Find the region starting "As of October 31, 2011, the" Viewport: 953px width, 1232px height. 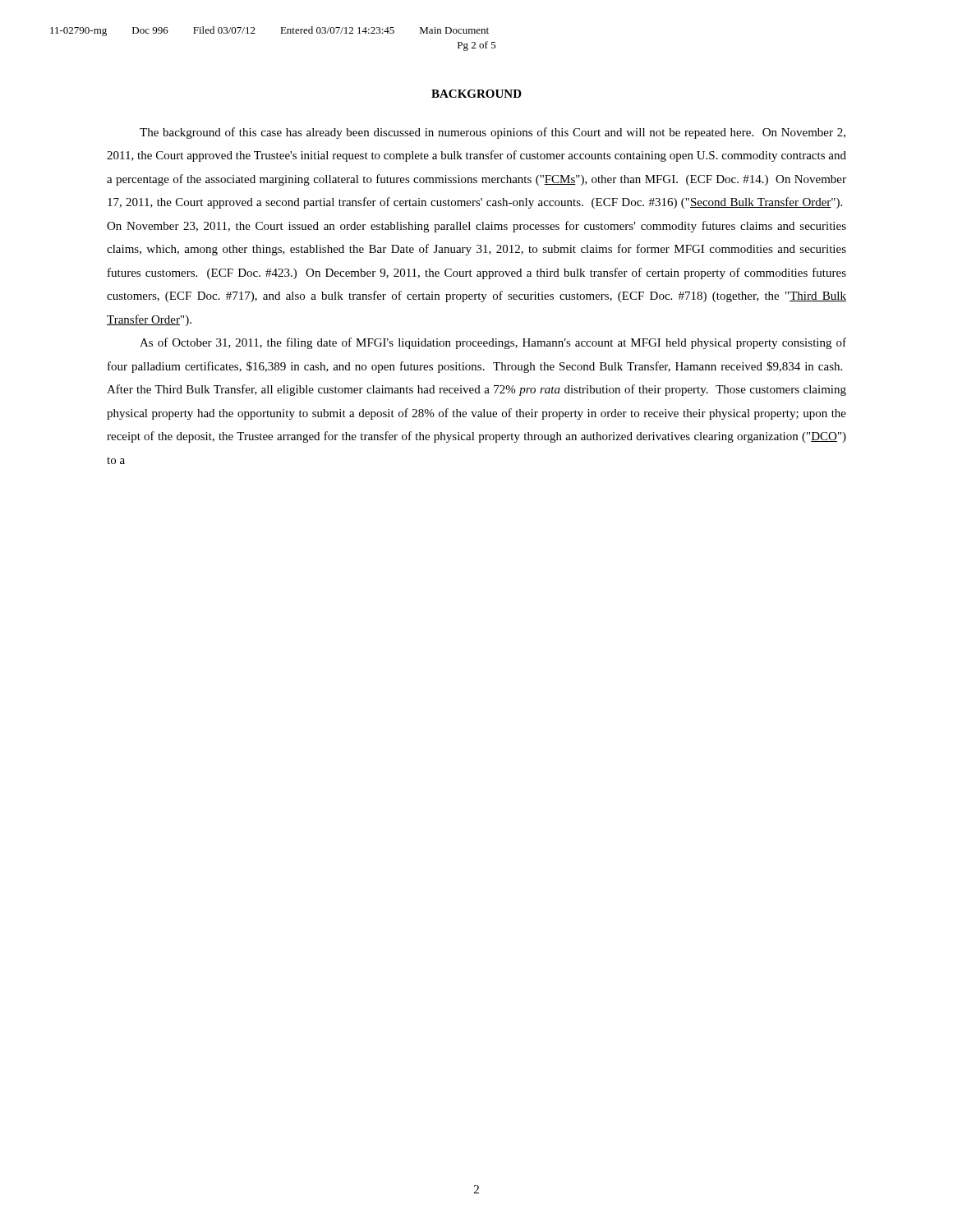[x=476, y=401]
